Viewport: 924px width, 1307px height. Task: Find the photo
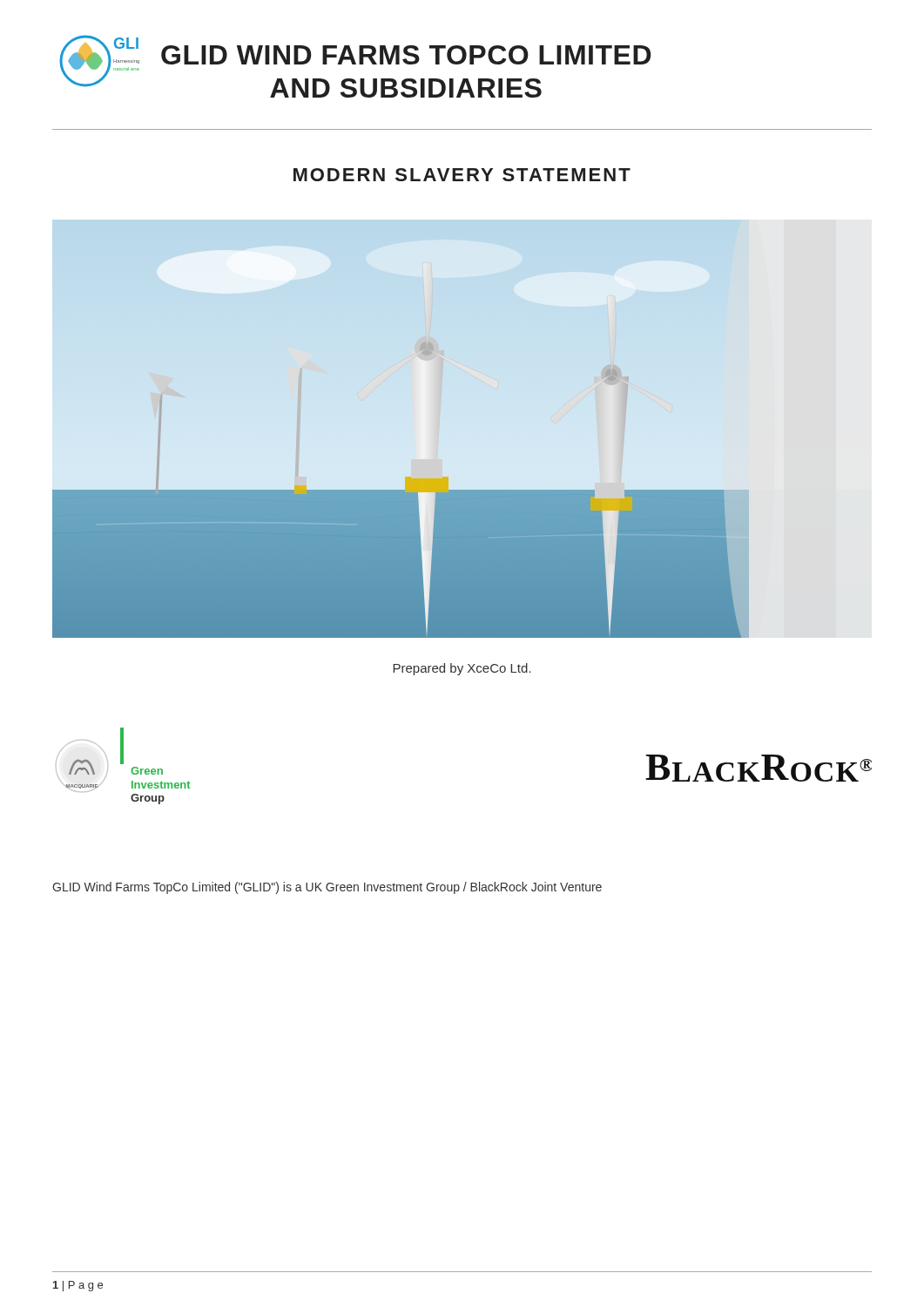click(x=462, y=429)
